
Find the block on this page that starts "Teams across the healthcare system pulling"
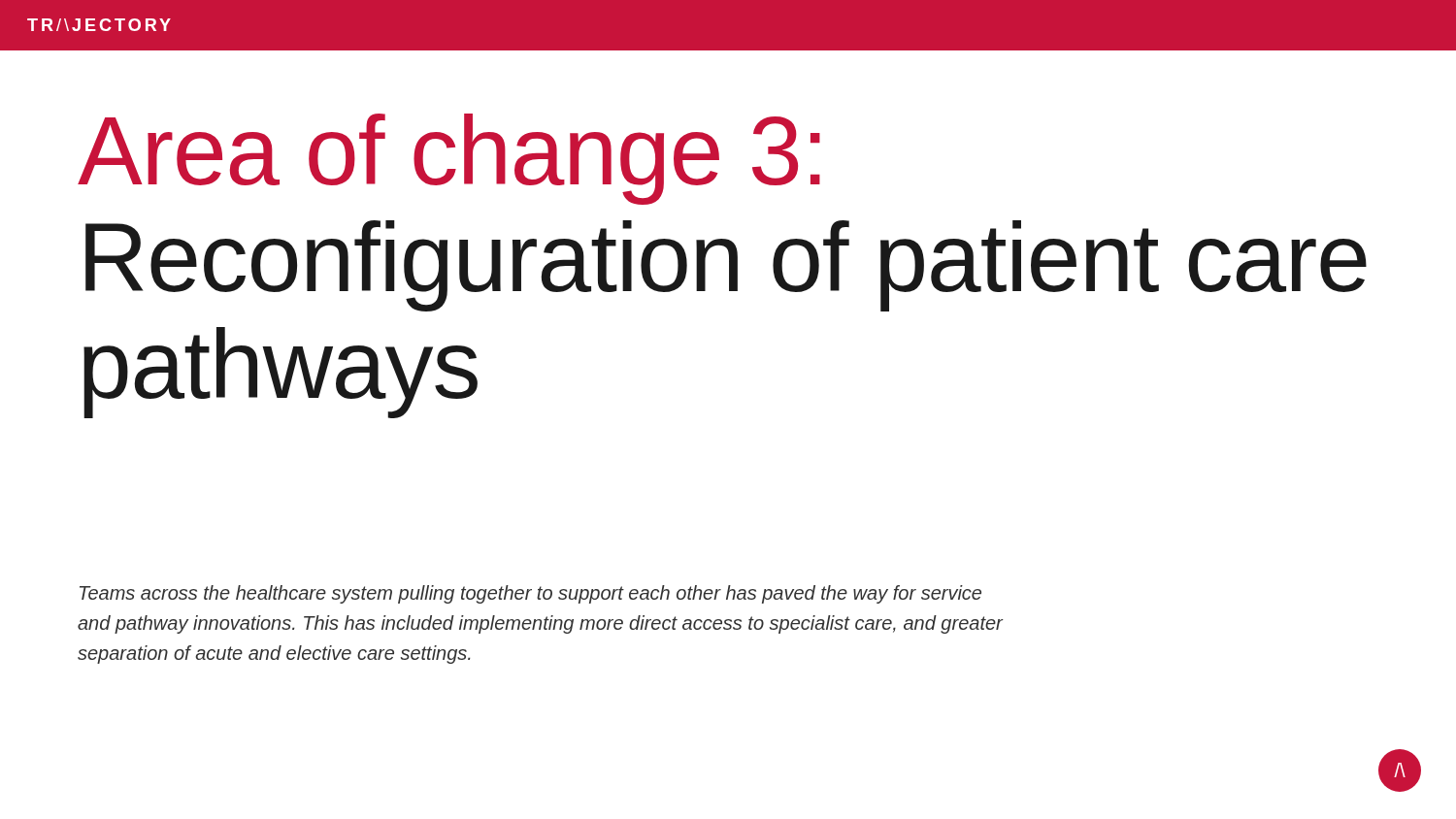pos(540,623)
